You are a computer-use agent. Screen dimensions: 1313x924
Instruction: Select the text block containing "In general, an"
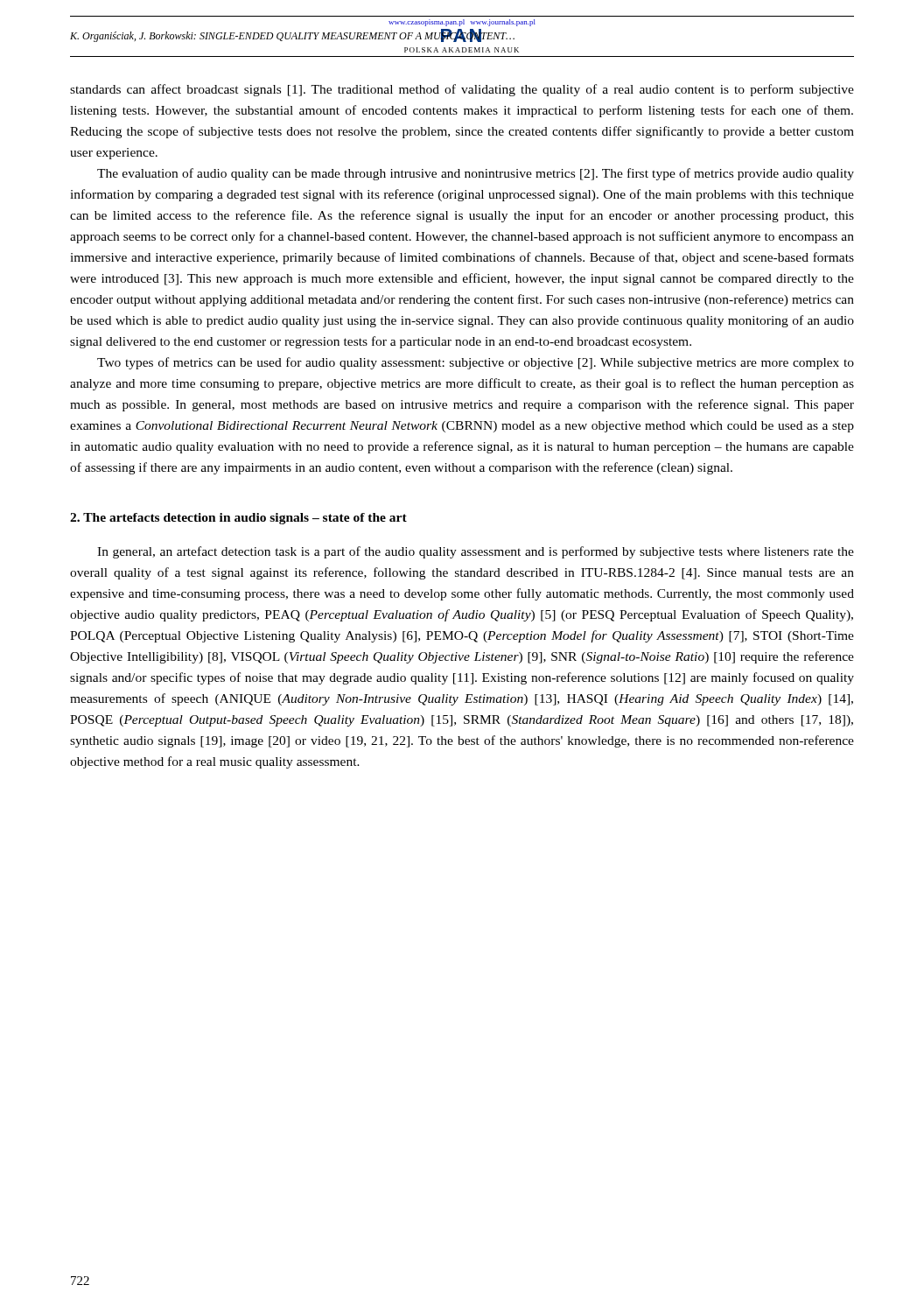pyautogui.click(x=462, y=657)
